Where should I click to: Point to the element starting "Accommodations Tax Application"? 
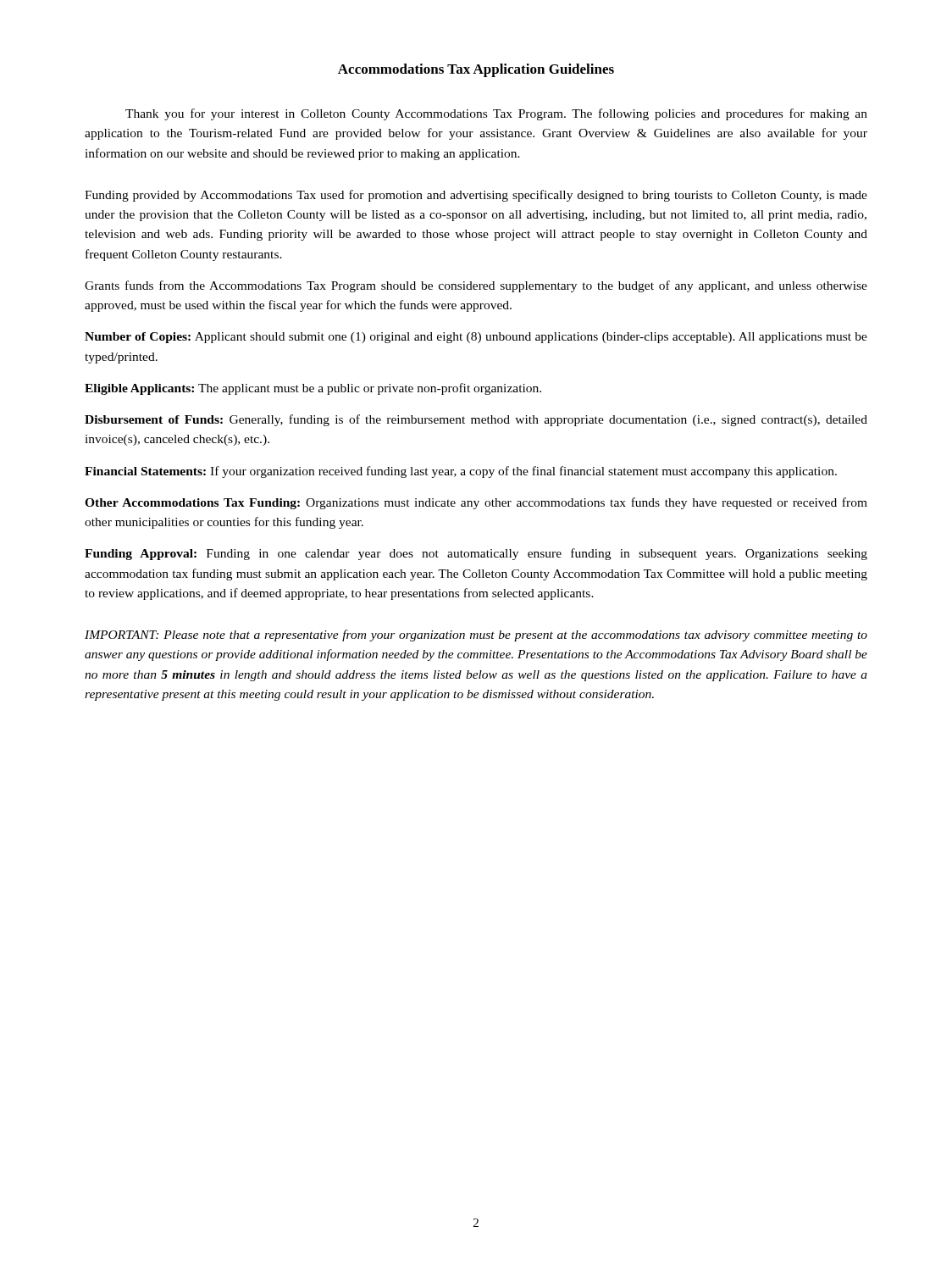(476, 69)
